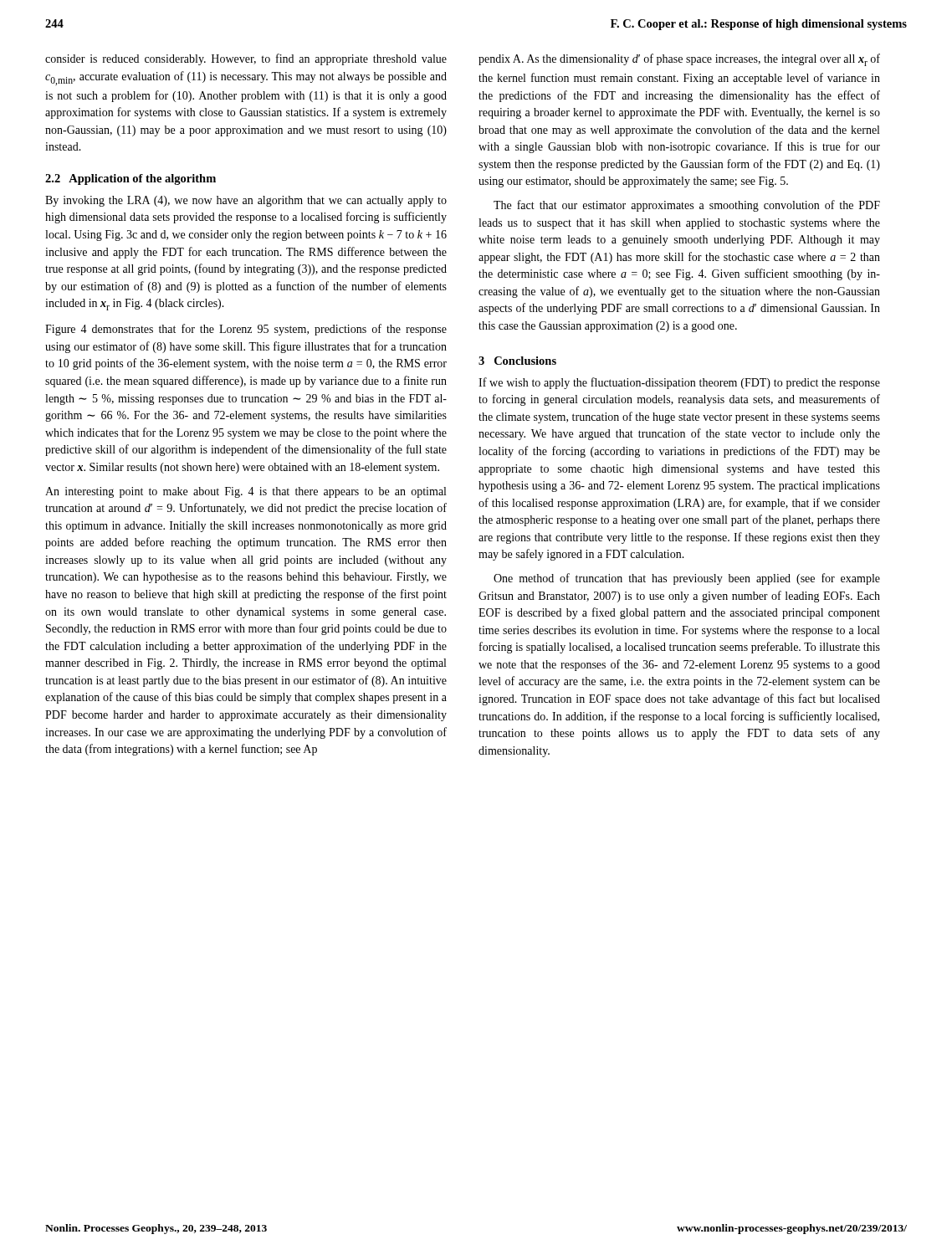Locate the text block with the text "If we wish to apply the"
952x1255 pixels.
click(x=679, y=567)
